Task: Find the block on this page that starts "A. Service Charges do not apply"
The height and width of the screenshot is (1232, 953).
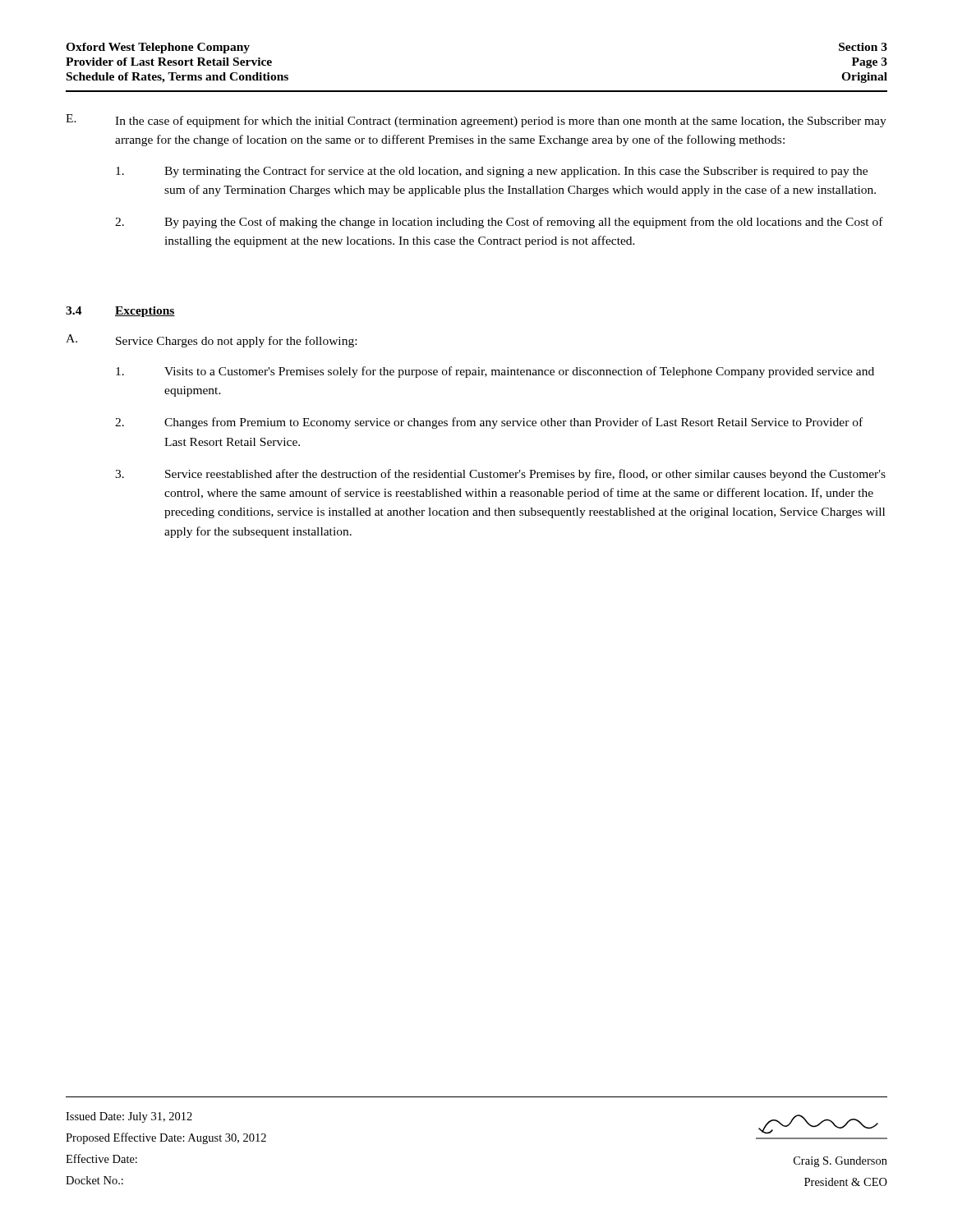Action: [x=211, y=341]
